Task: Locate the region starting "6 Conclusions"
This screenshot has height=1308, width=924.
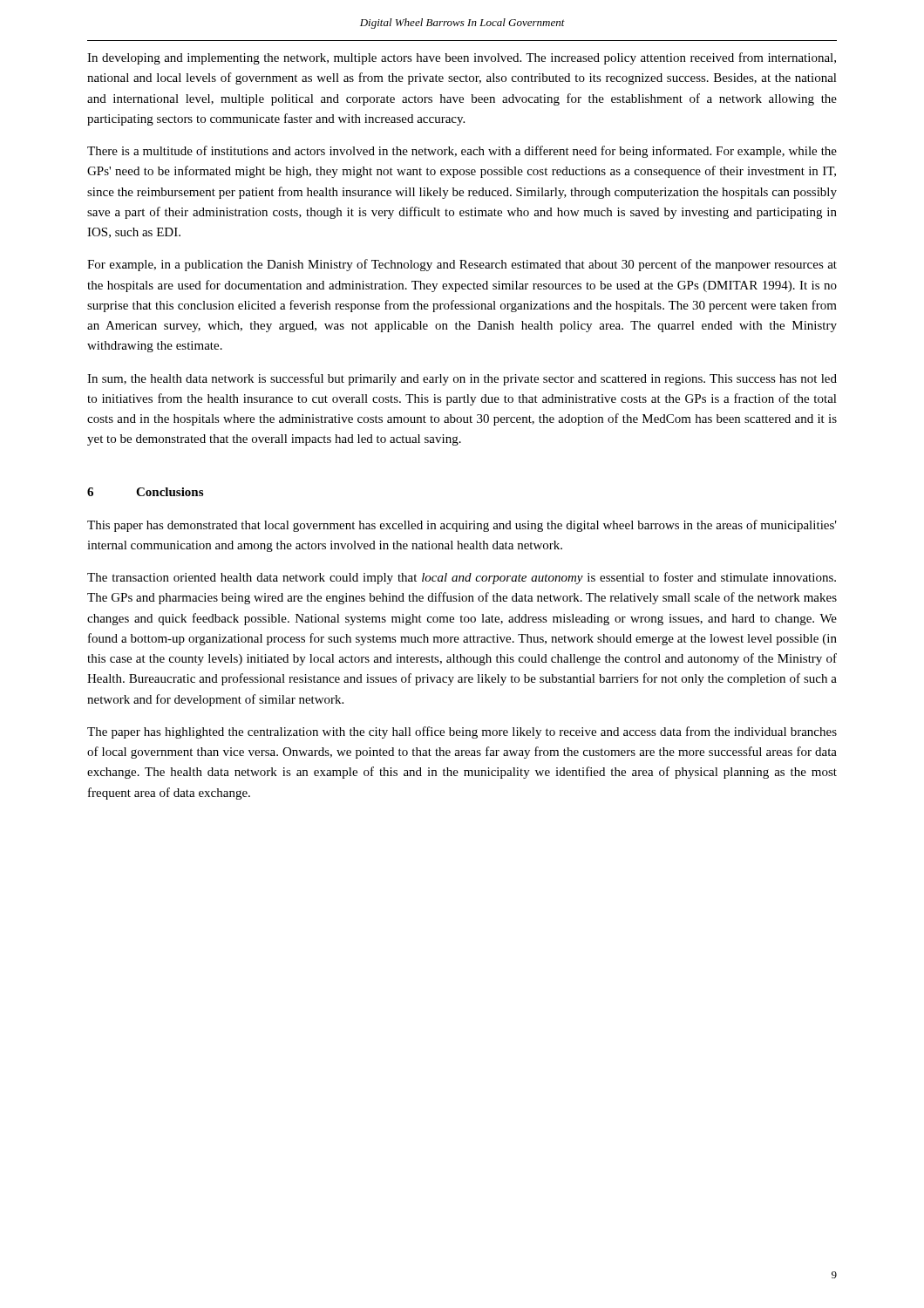Action: coord(145,492)
